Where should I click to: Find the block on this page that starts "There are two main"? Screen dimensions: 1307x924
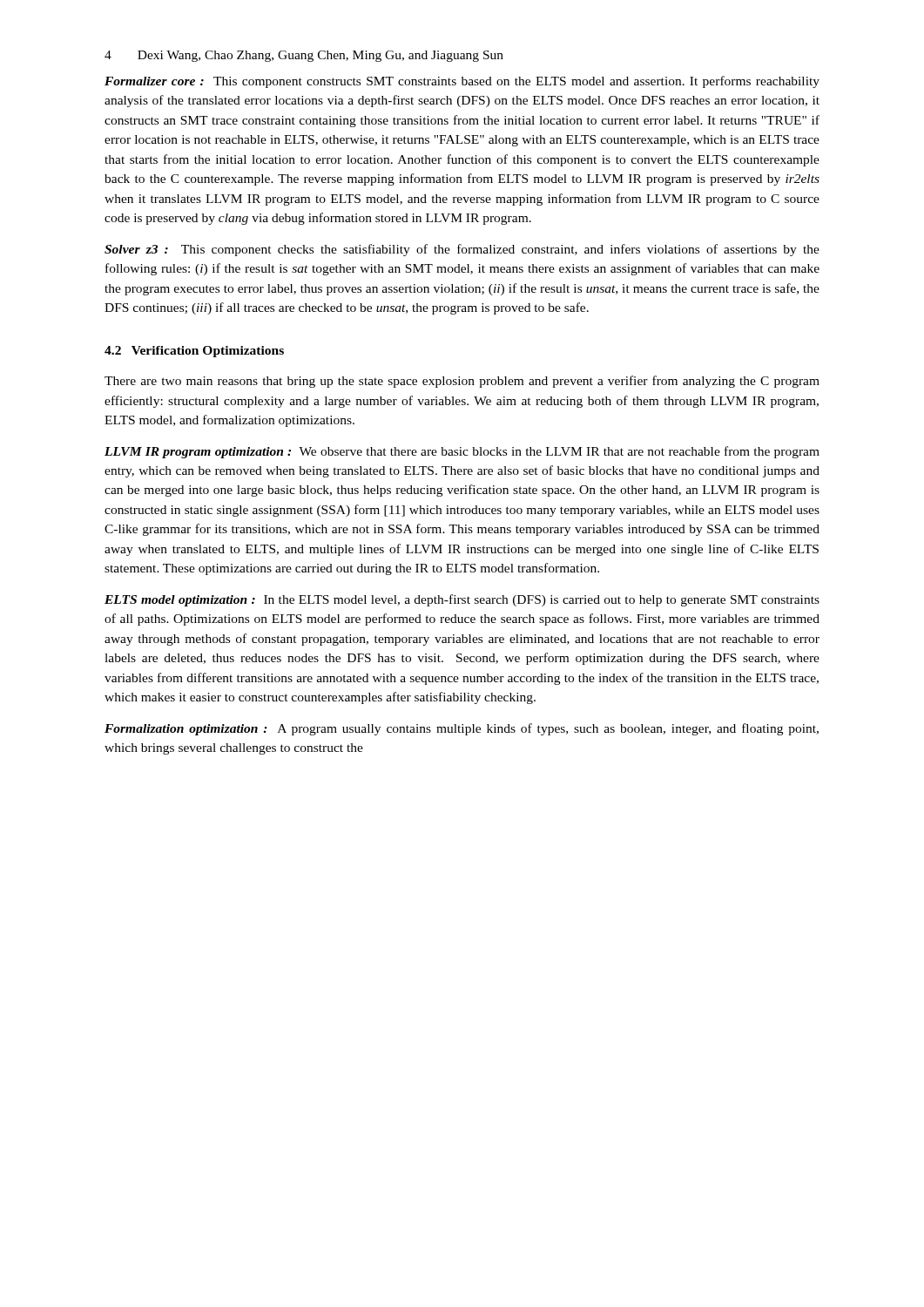point(462,400)
